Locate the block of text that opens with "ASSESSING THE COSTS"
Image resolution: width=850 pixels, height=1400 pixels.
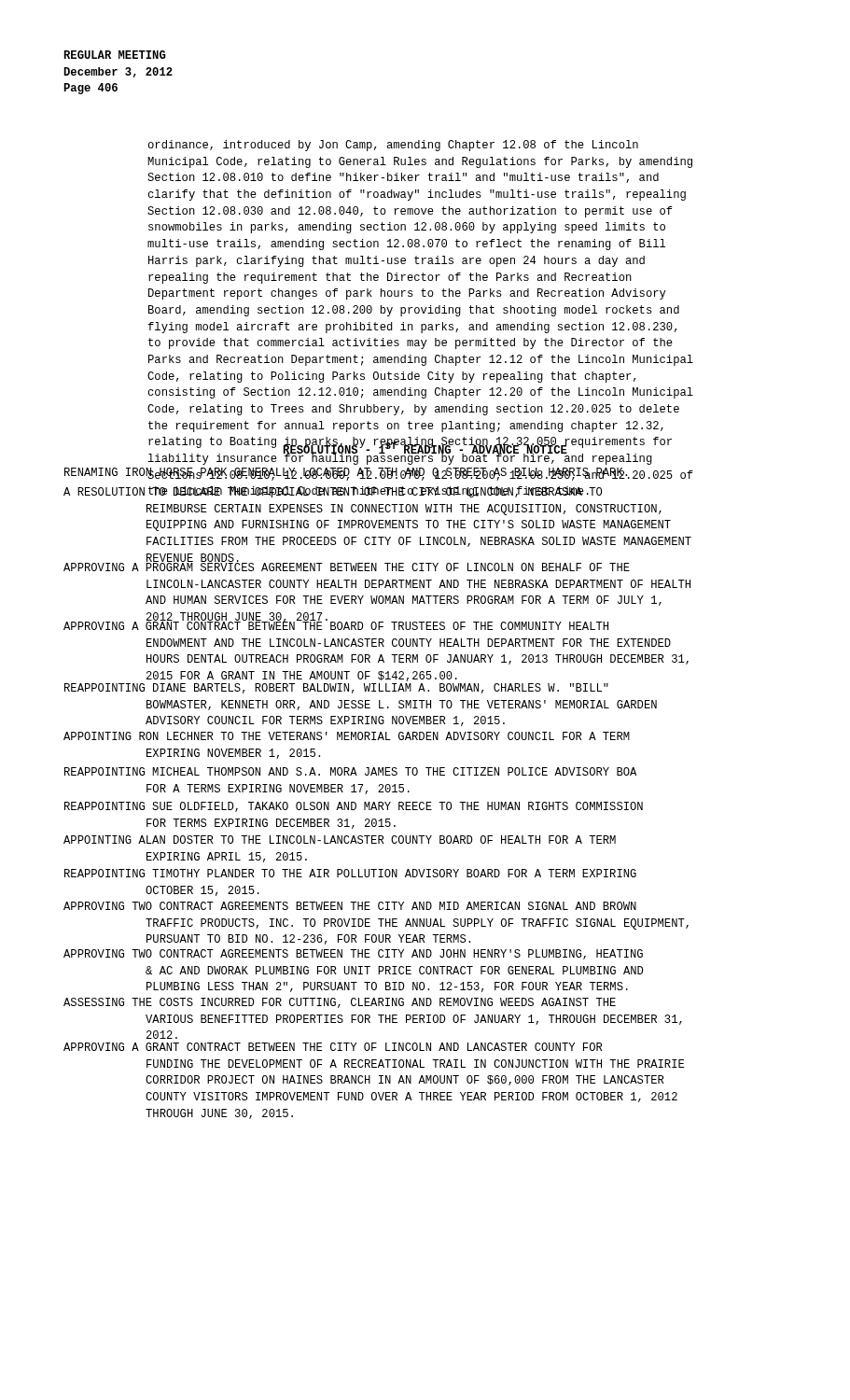coord(425,1021)
